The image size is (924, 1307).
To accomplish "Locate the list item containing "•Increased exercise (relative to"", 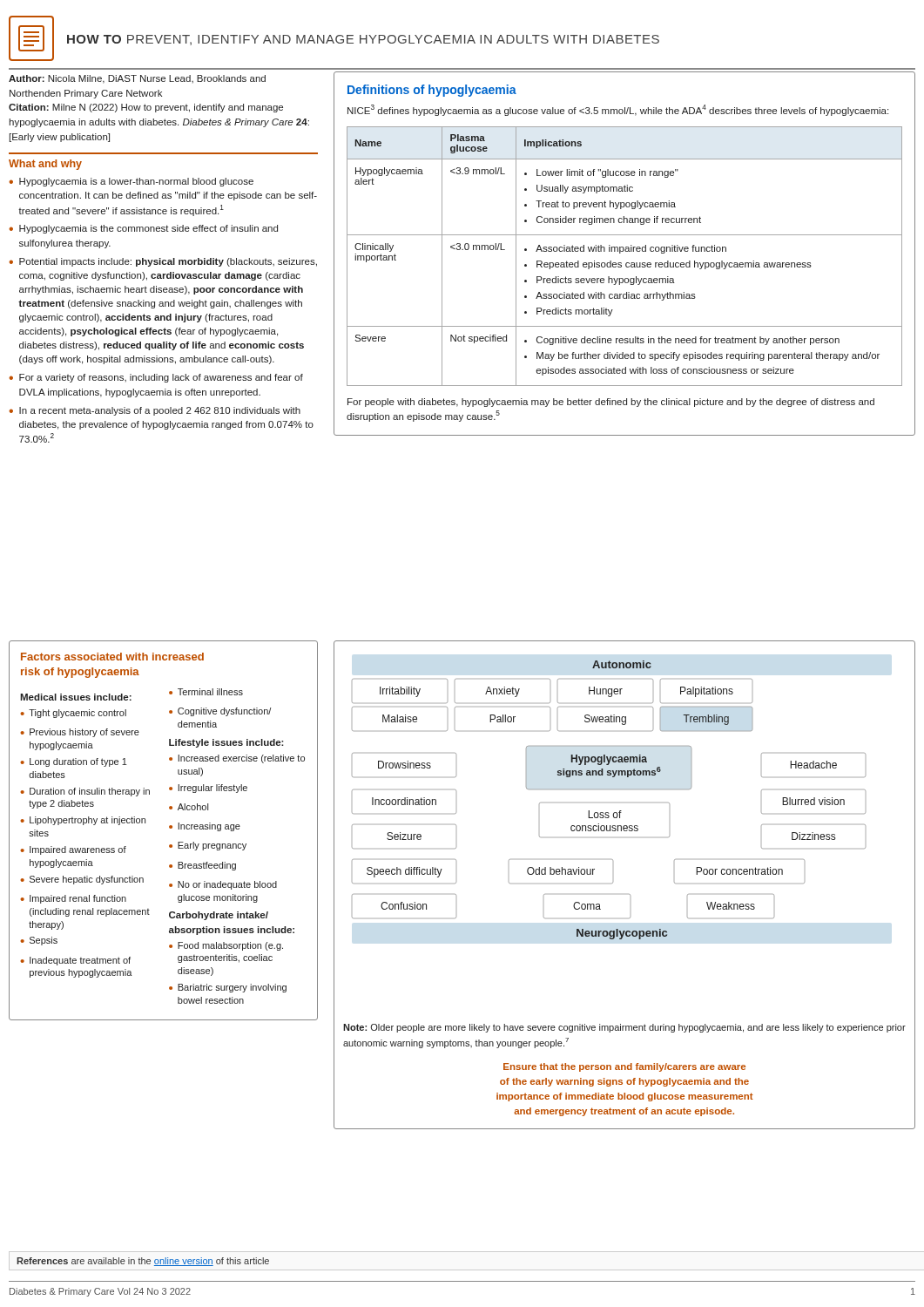I will [x=238, y=765].
